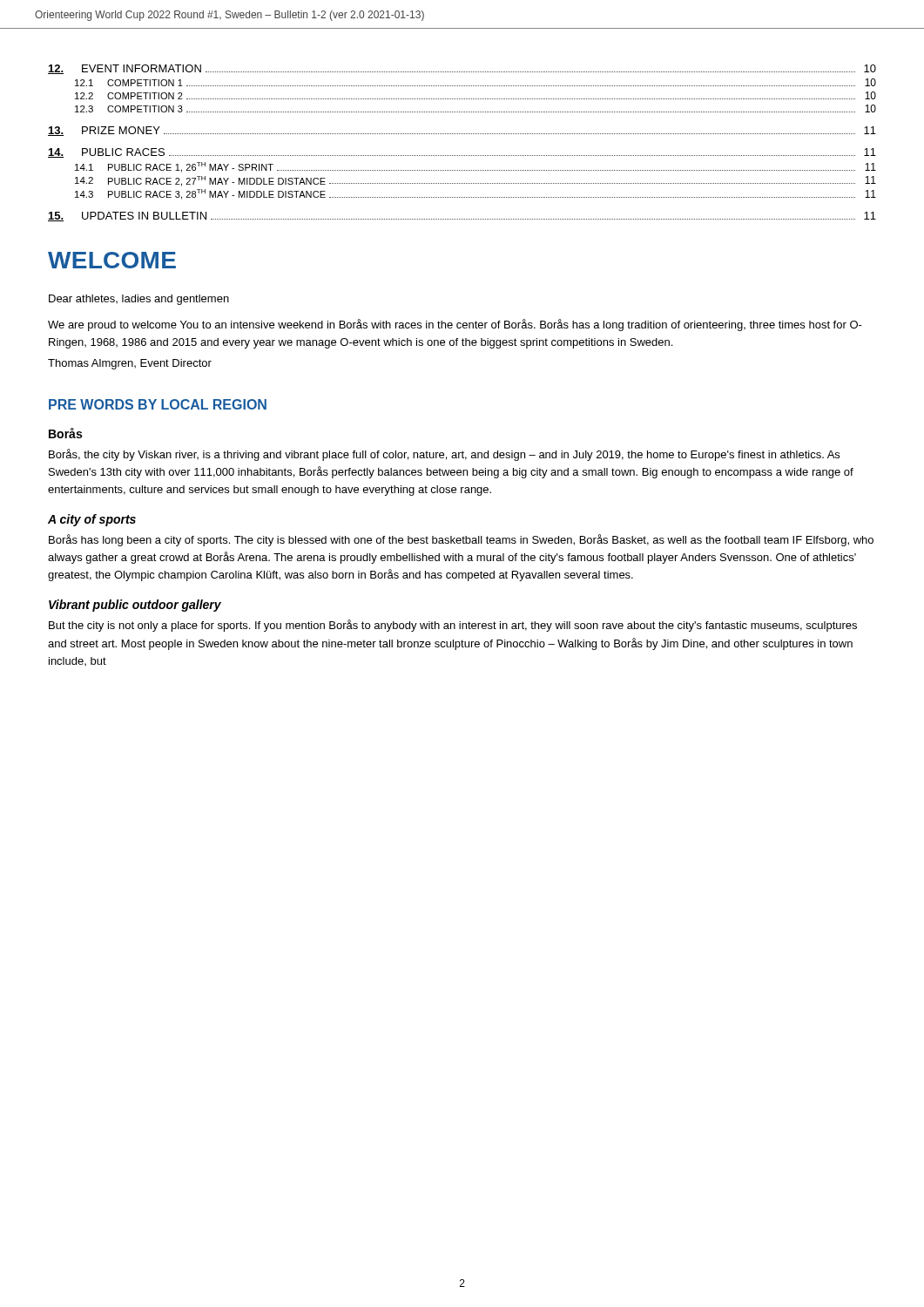The image size is (924, 1307).
Task: Point to "12. EVENT INFORMATION 10"
Action: [462, 68]
